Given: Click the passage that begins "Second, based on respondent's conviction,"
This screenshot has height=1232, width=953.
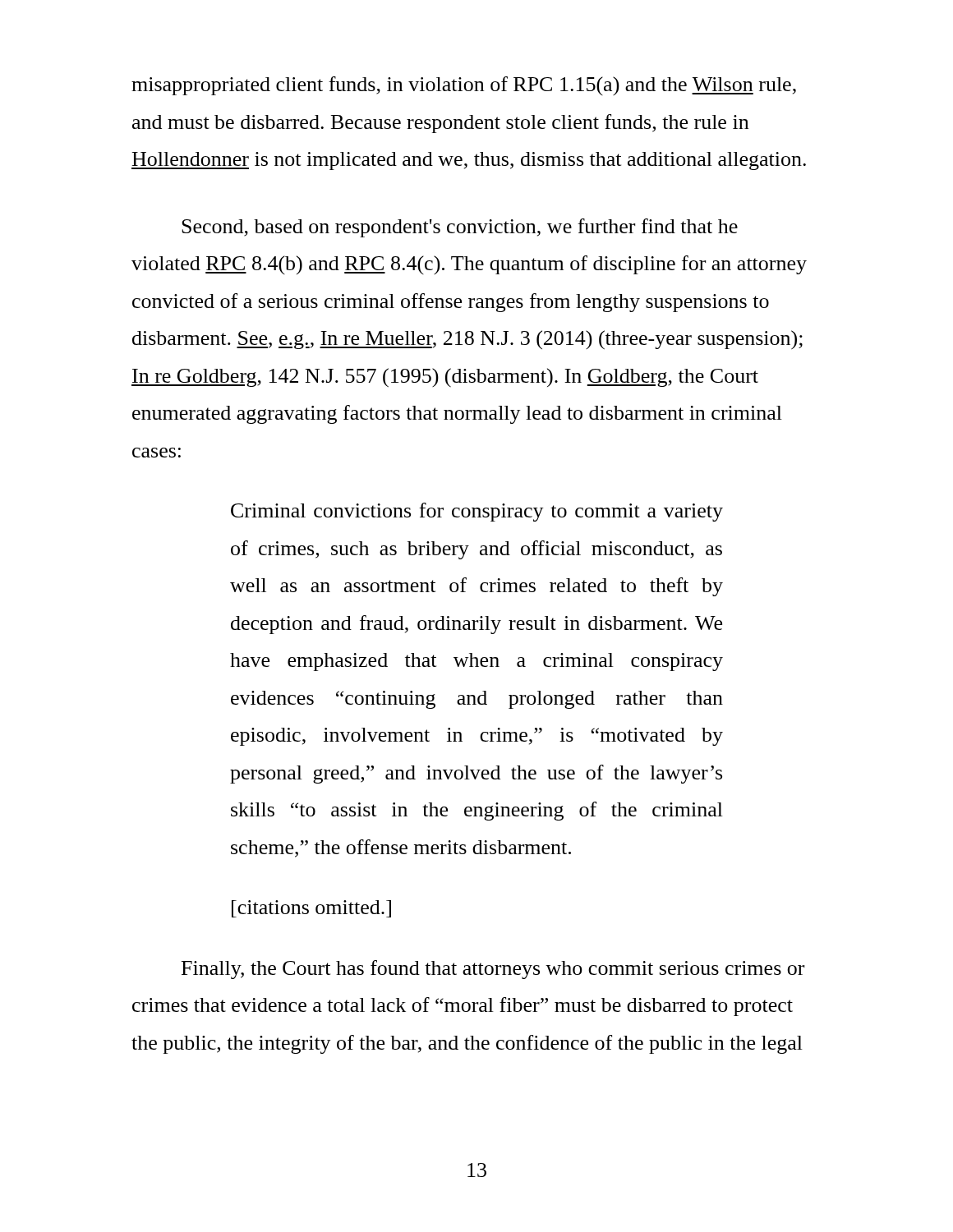Looking at the screenshot, I should (x=476, y=338).
